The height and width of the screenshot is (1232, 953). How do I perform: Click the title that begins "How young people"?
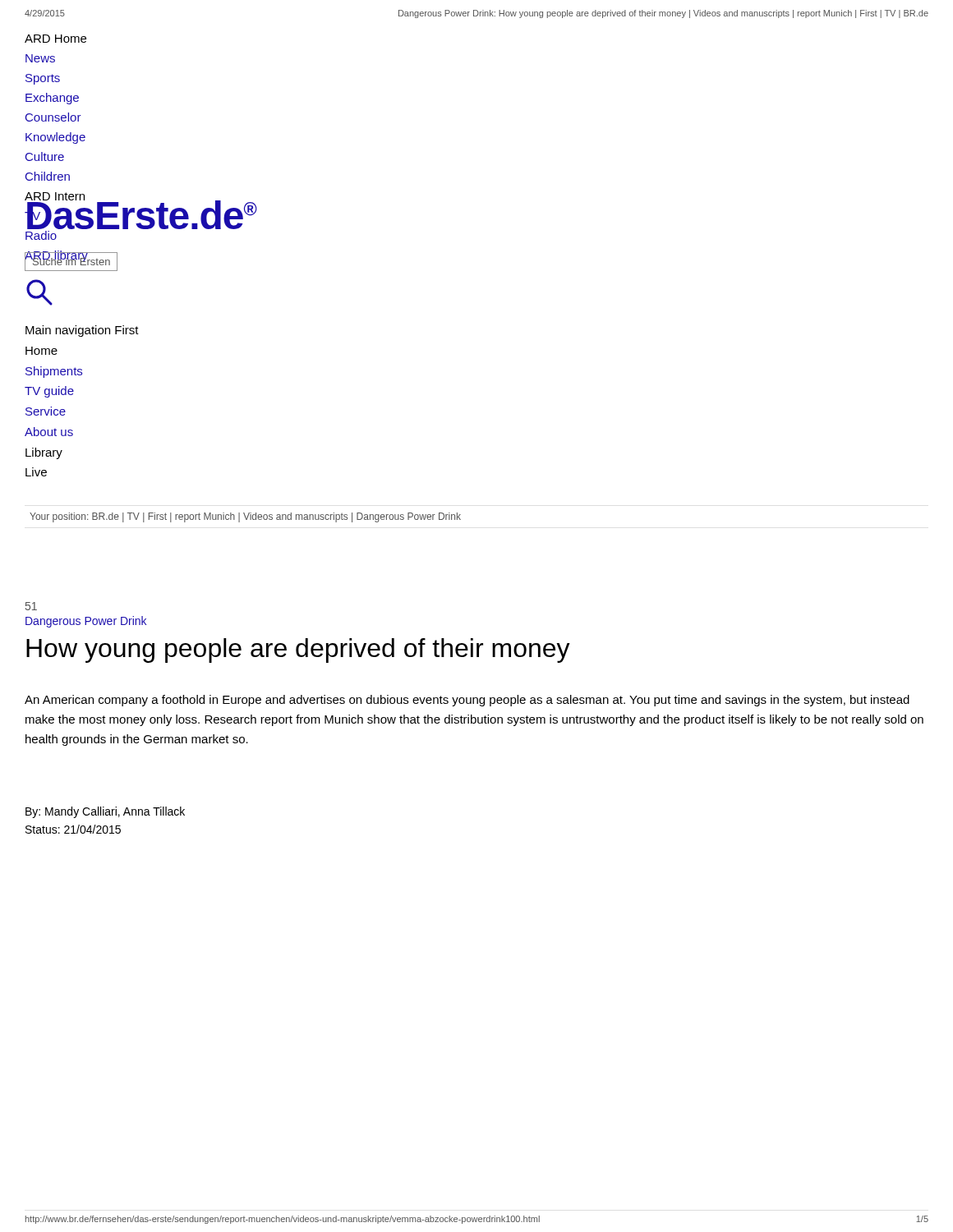(x=297, y=648)
